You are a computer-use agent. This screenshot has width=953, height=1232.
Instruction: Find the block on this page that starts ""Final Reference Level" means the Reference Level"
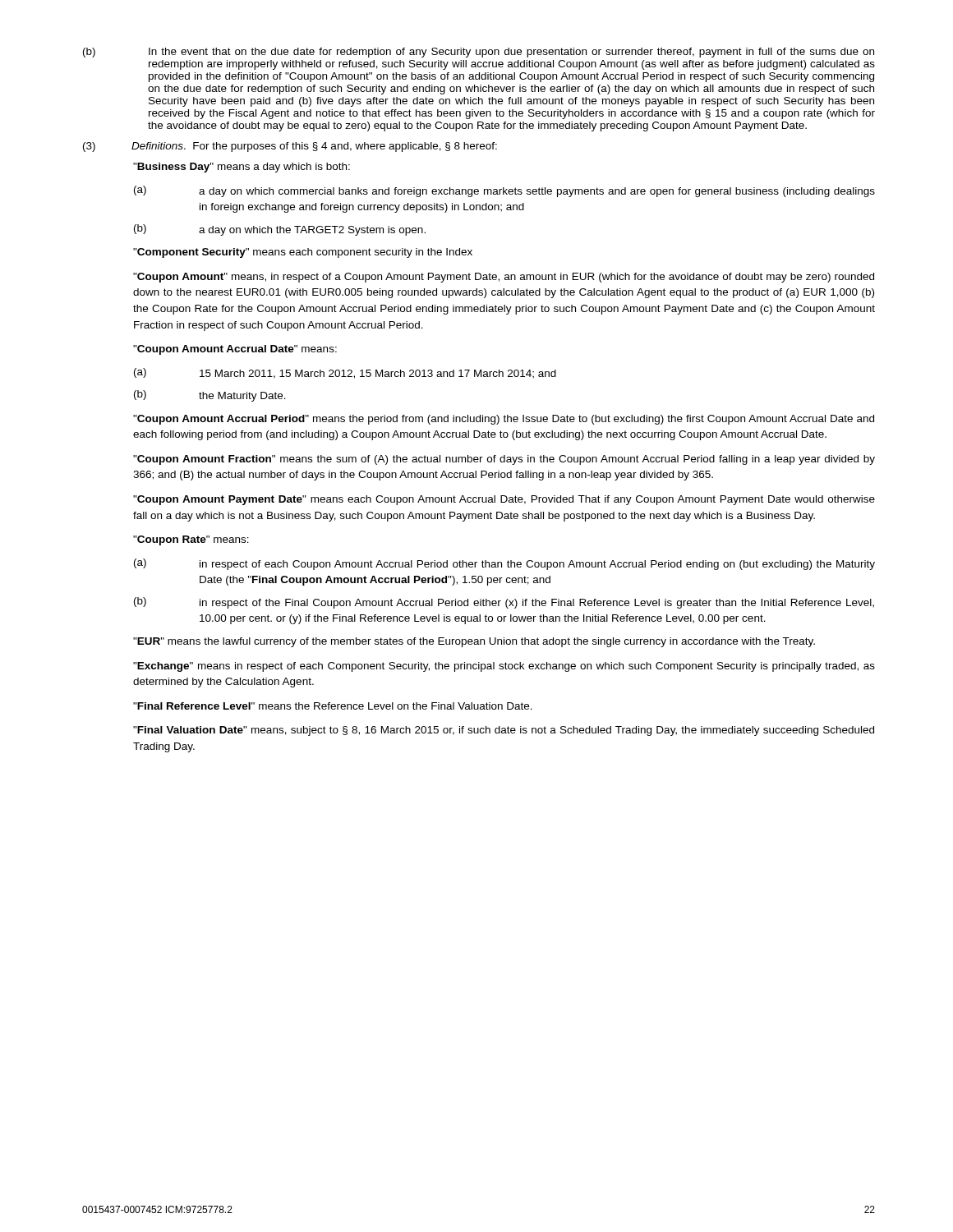pos(333,706)
